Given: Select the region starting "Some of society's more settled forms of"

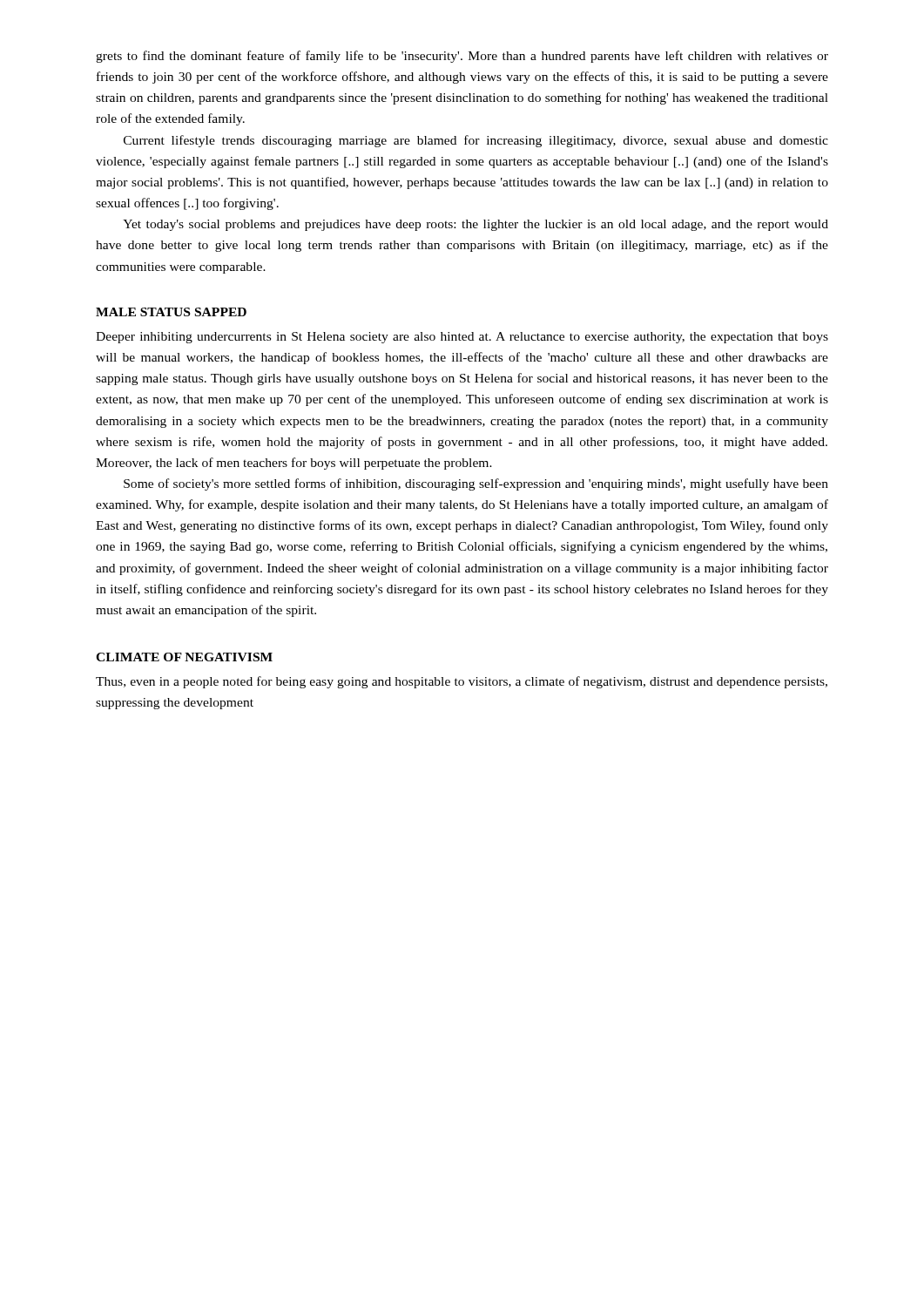Looking at the screenshot, I should click(x=462, y=547).
